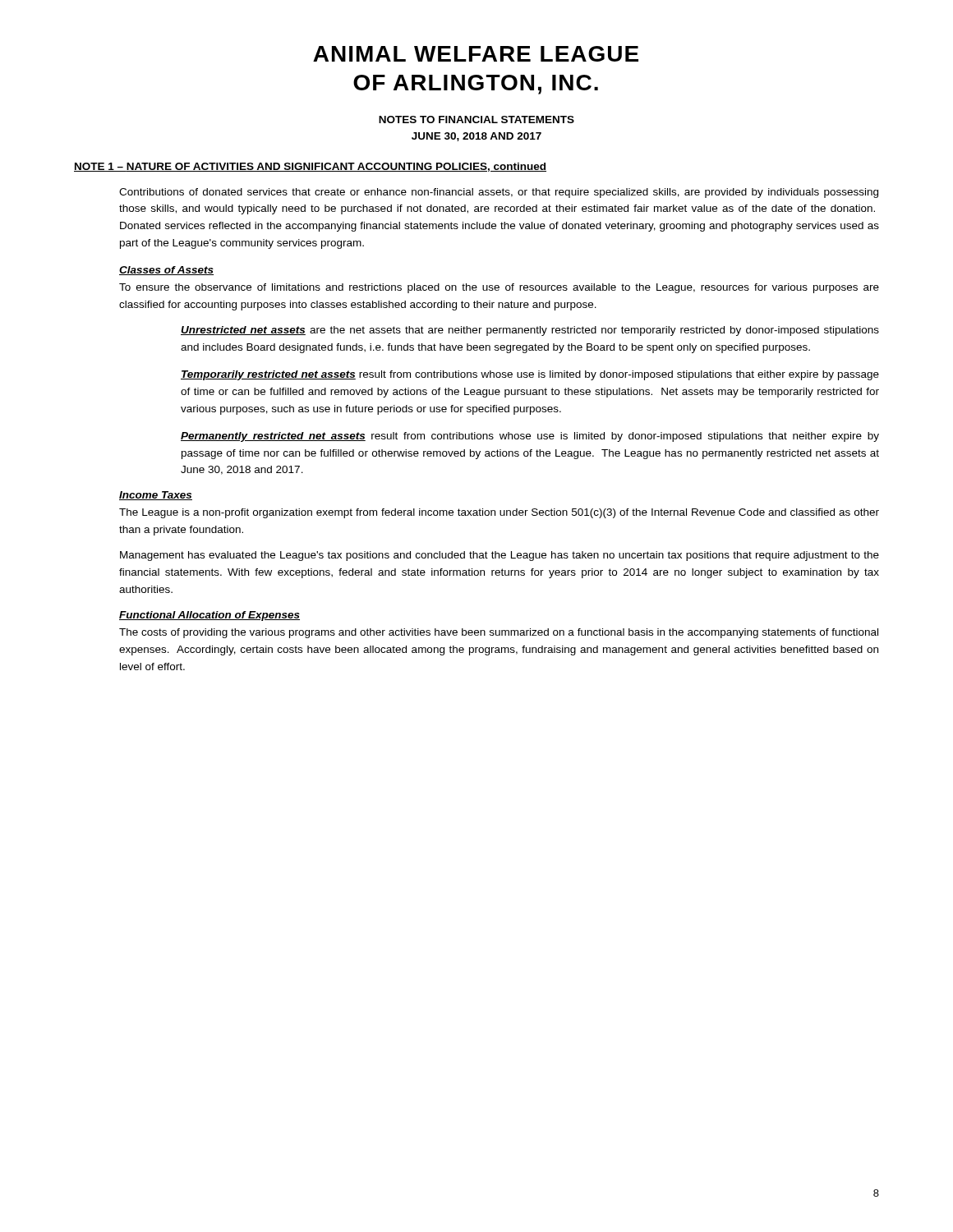
Task: Find the text block that reads "Contributions of donated"
Action: coord(499,217)
